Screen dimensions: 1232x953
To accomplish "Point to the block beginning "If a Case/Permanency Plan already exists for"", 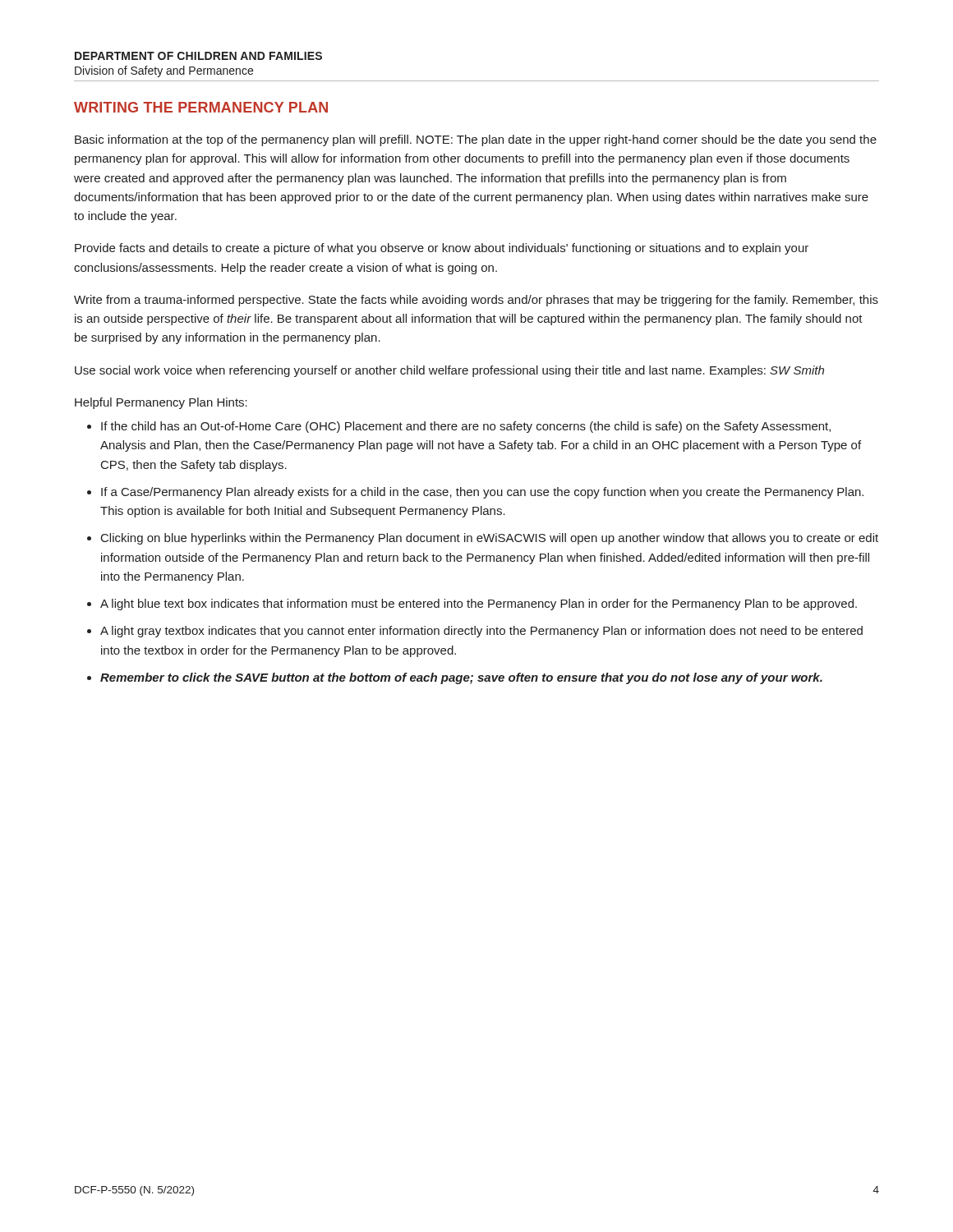I will coord(483,501).
